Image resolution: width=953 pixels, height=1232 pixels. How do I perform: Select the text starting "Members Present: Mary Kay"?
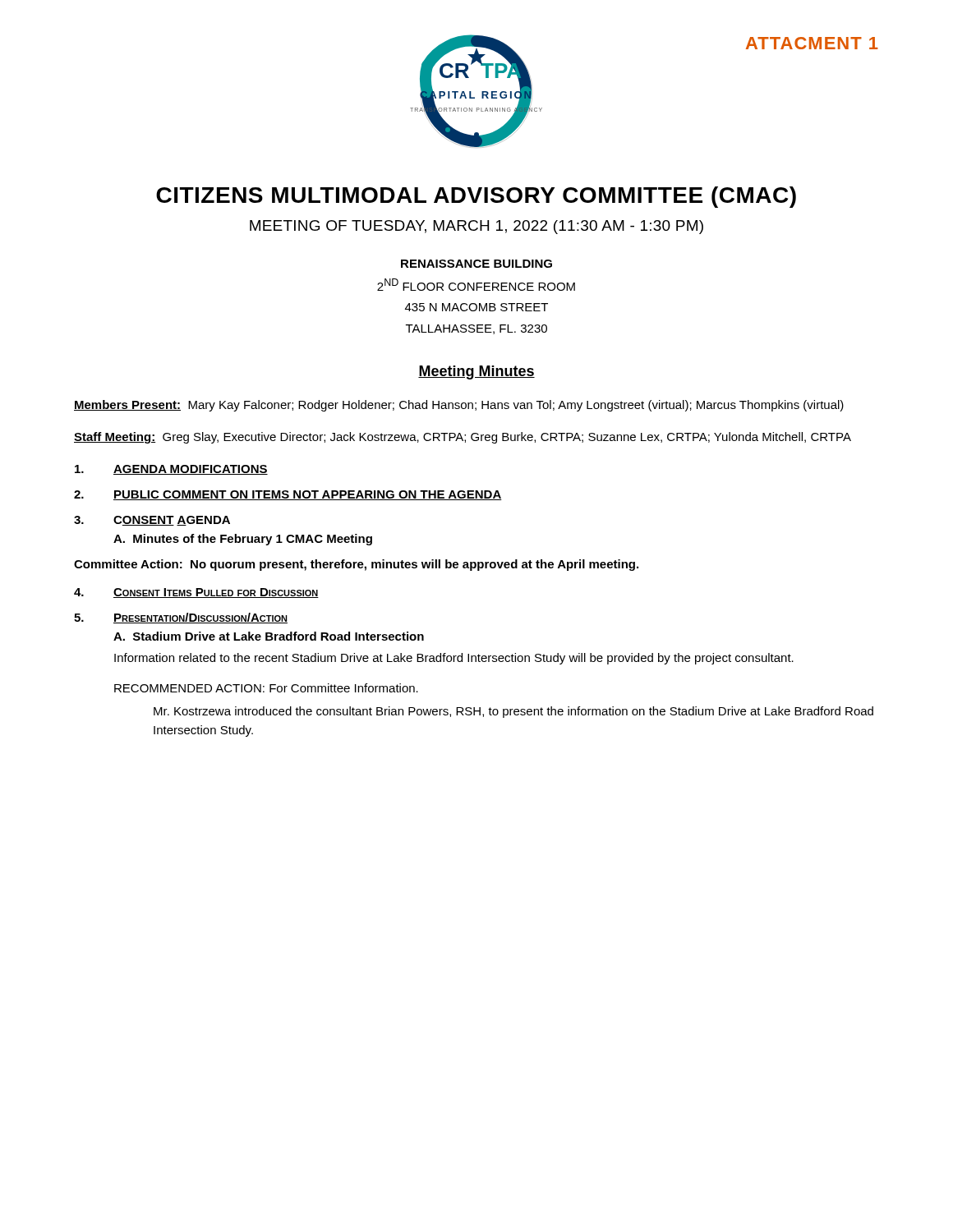459,405
